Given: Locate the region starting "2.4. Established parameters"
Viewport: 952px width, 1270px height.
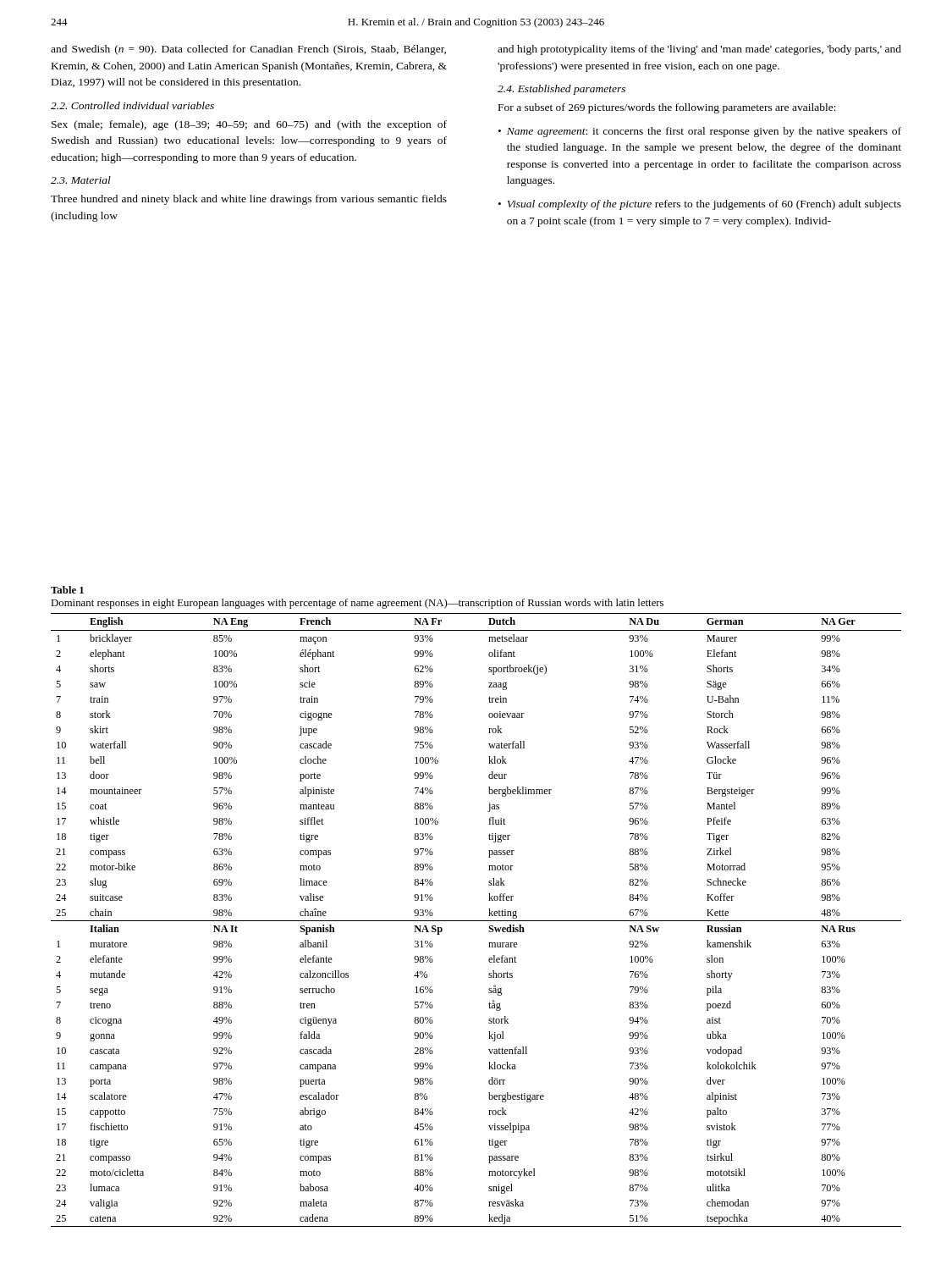Looking at the screenshot, I should pos(562,89).
